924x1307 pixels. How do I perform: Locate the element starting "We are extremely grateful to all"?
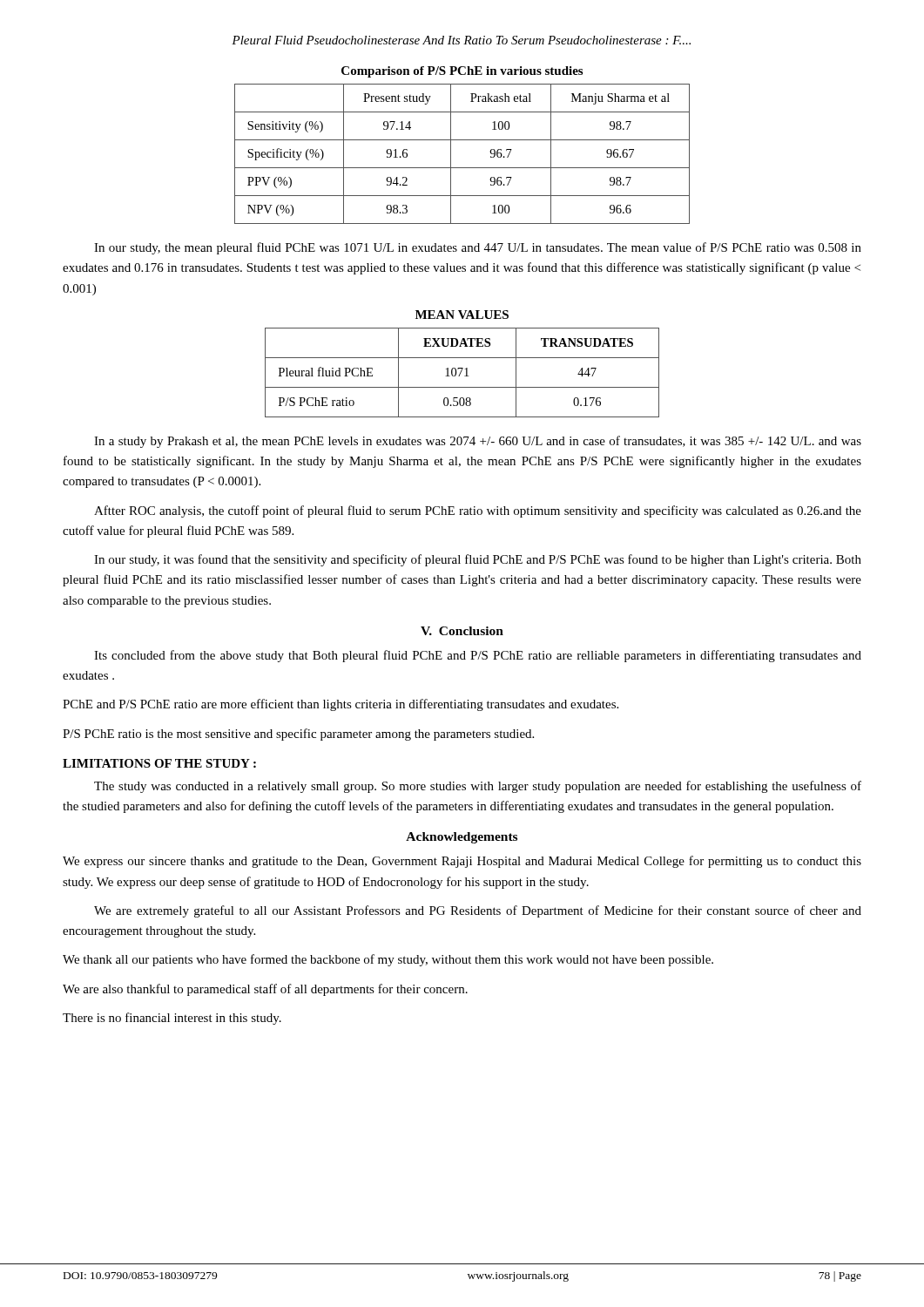[462, 920]
